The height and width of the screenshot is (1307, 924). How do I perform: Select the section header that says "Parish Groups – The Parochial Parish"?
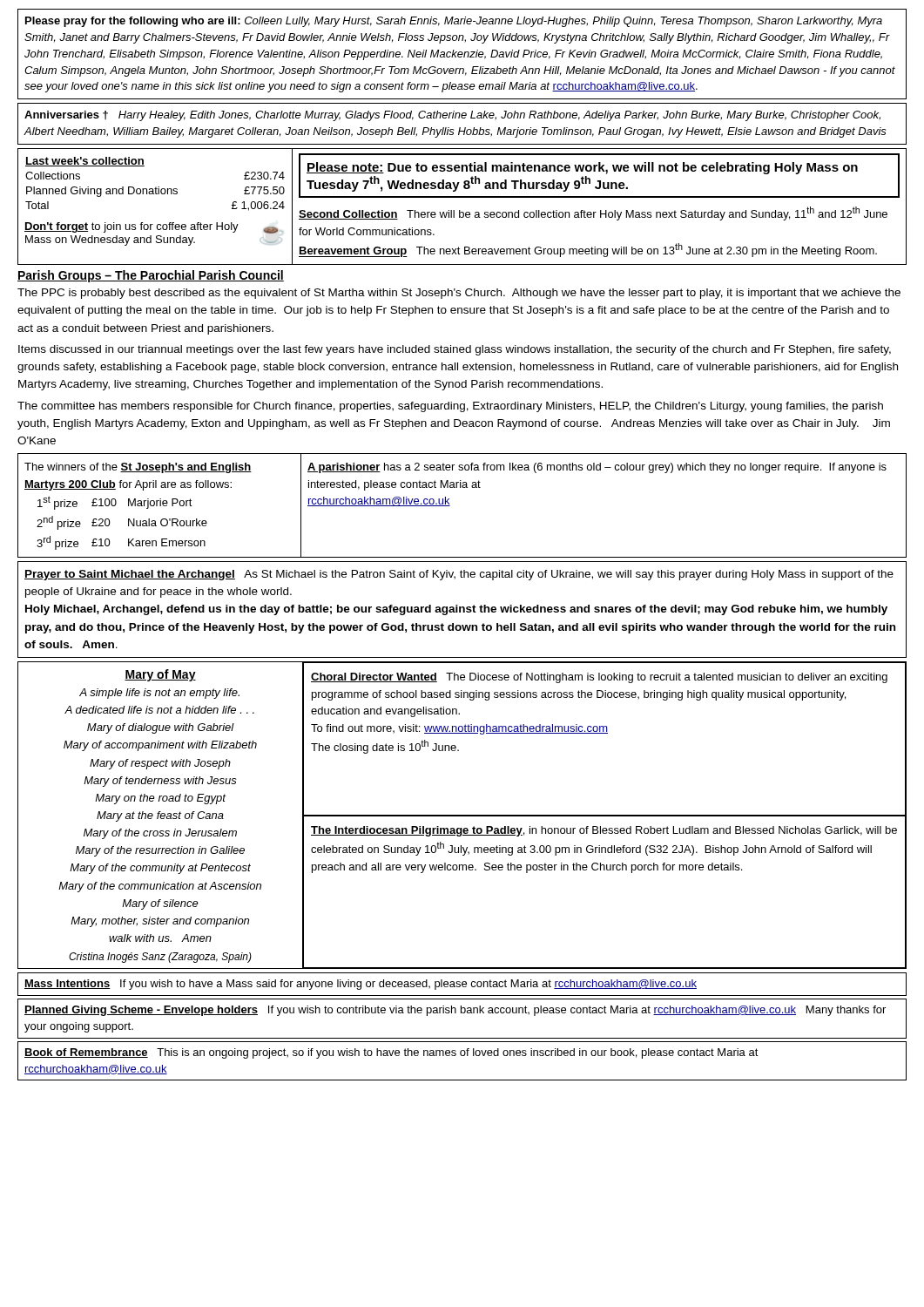click(151, 275)
